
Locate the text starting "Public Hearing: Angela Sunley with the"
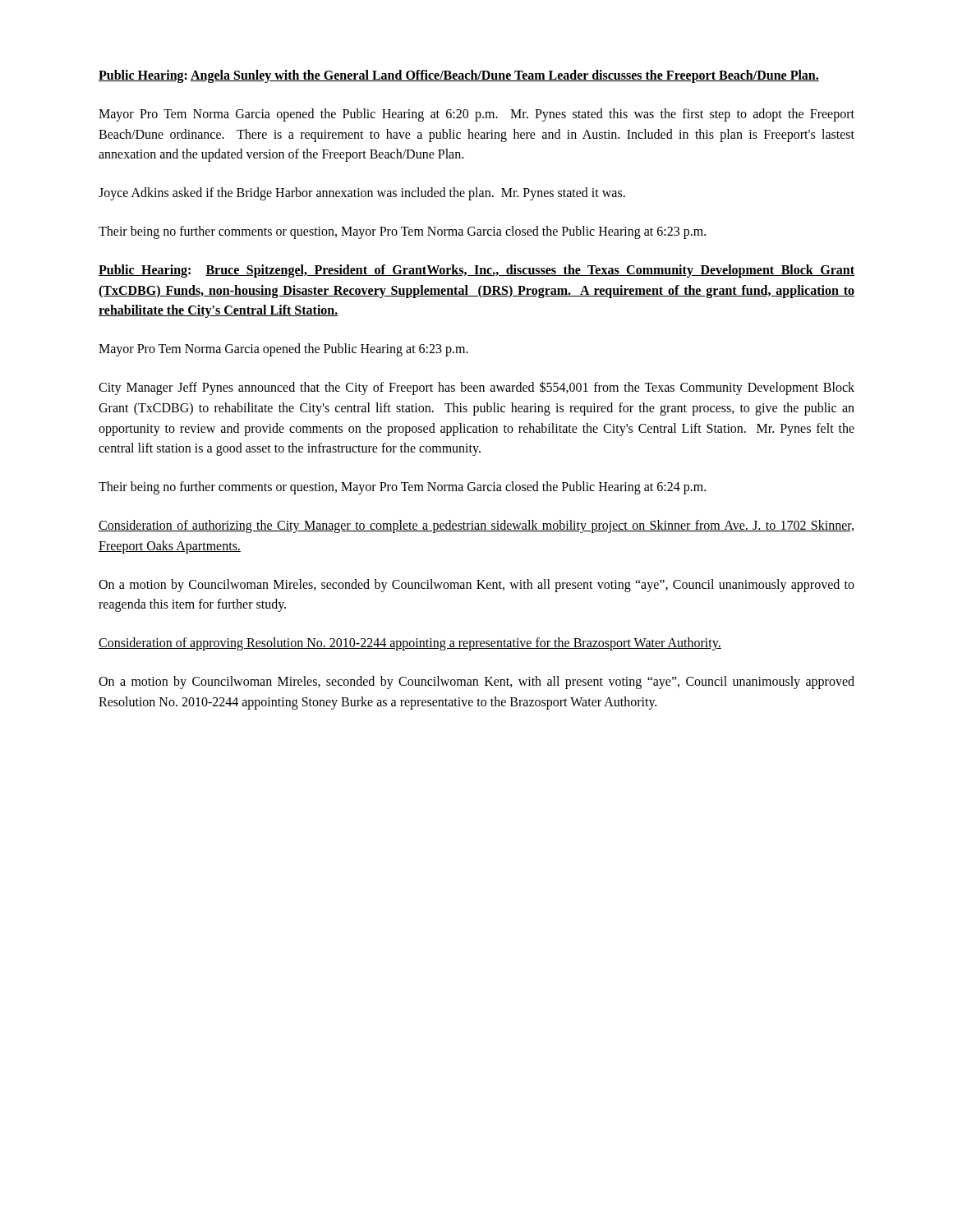pyautogui.click(x=459, y=75)
